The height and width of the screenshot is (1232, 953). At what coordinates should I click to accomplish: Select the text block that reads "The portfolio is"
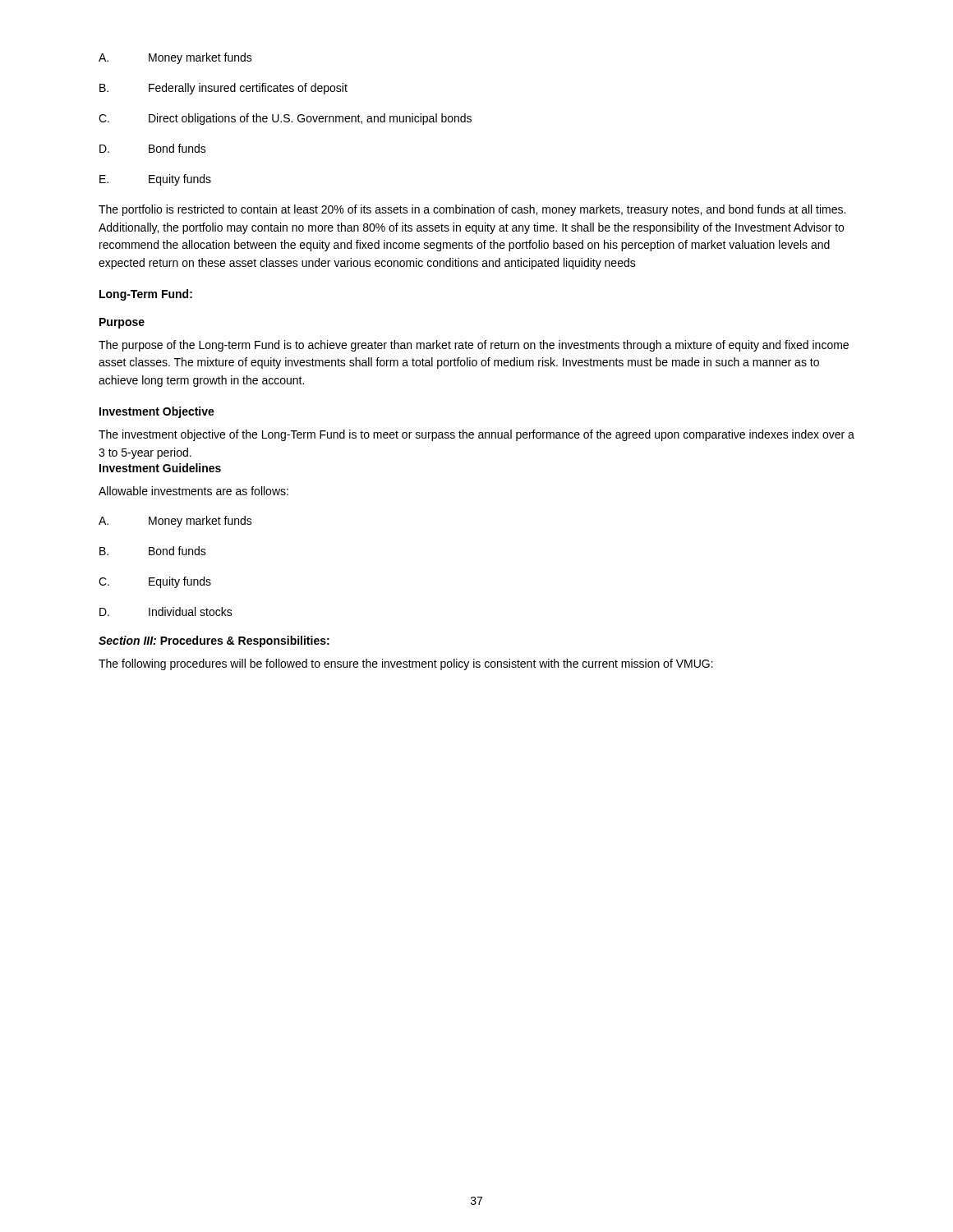coord(473,236)
